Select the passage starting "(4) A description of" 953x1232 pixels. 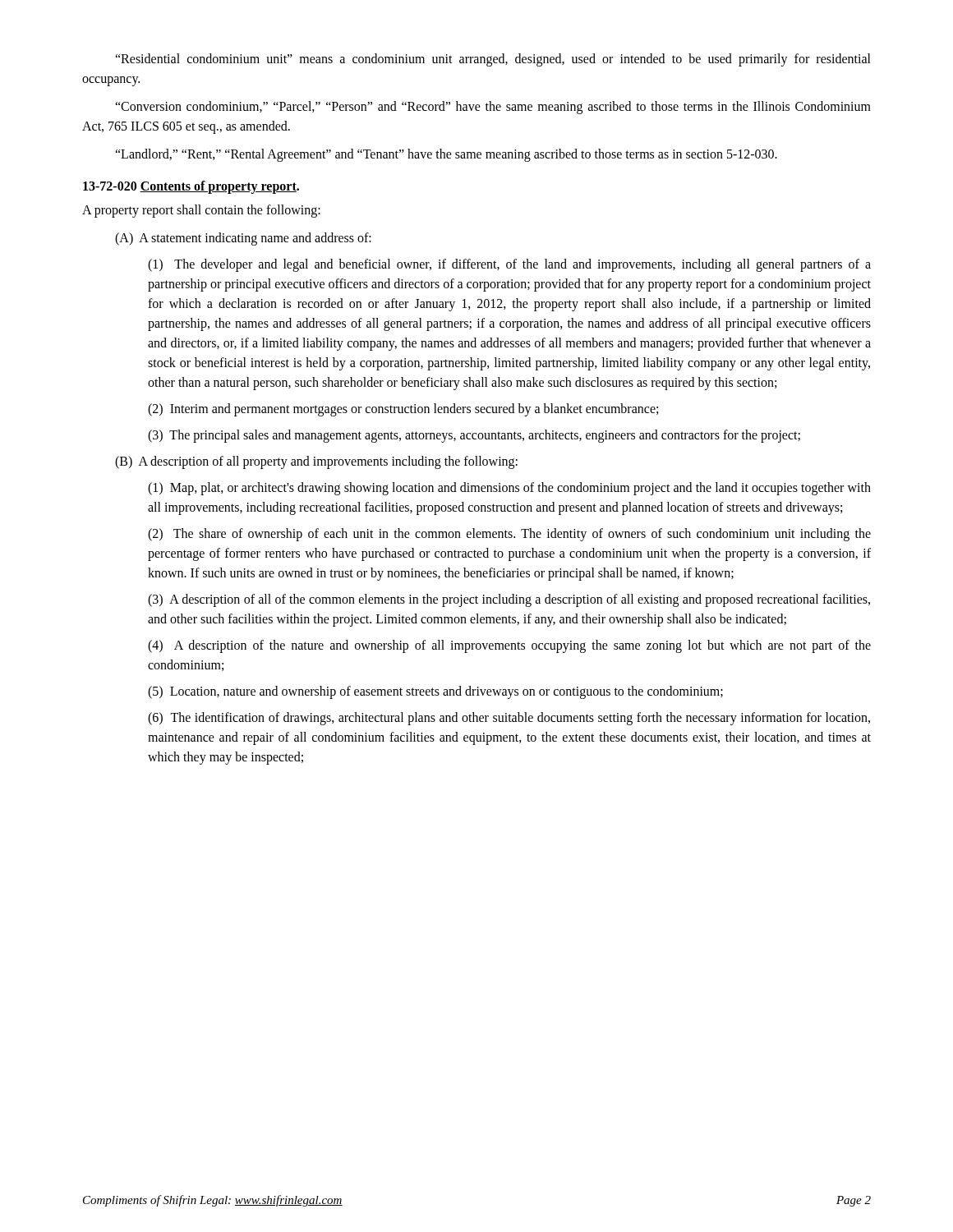point(509,655)
